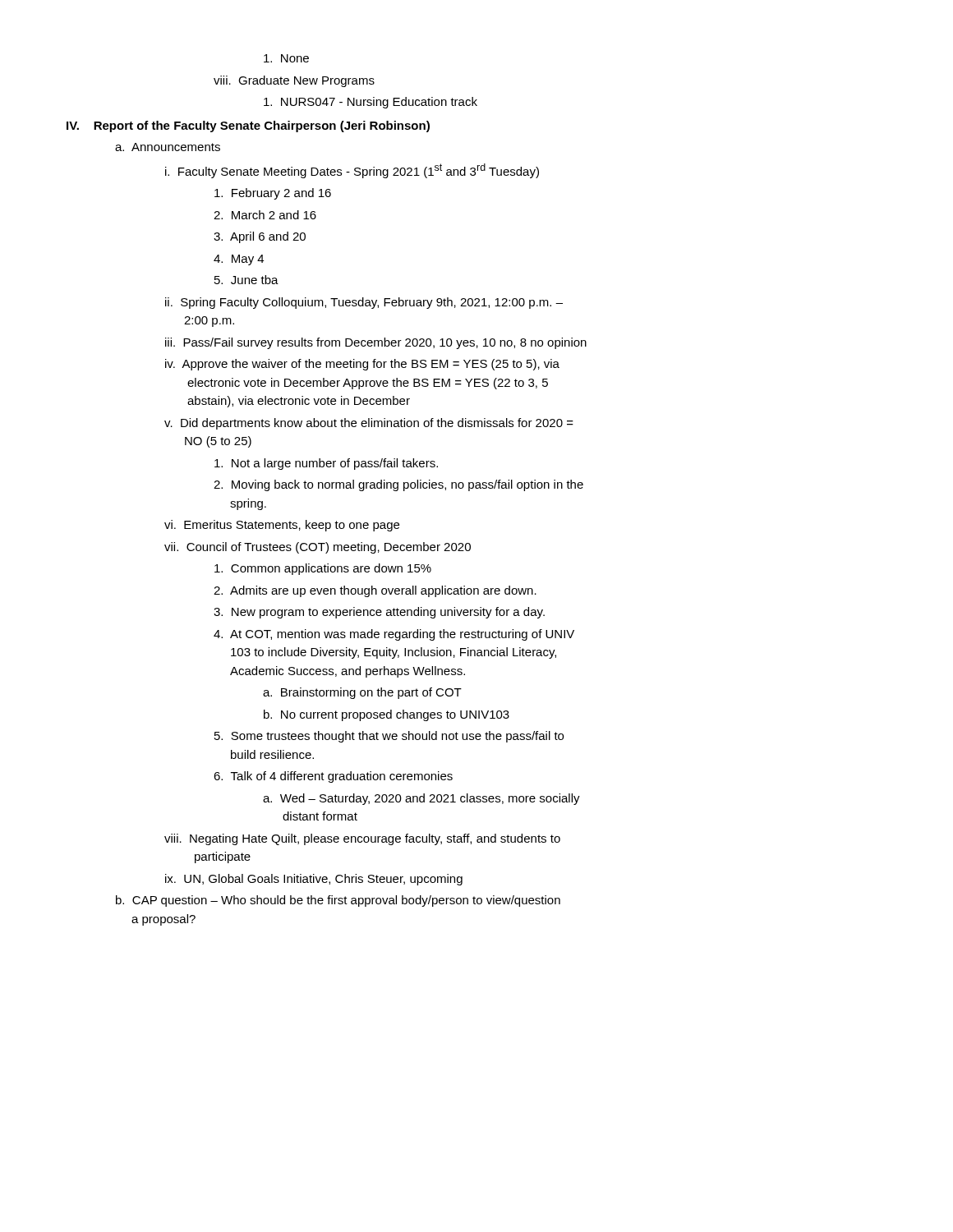The height and width of the screenshot is (1232, 953).
Task: Locate the list item that reads "viii. Graduate New Programs"
Action: (x=294, y=80)
